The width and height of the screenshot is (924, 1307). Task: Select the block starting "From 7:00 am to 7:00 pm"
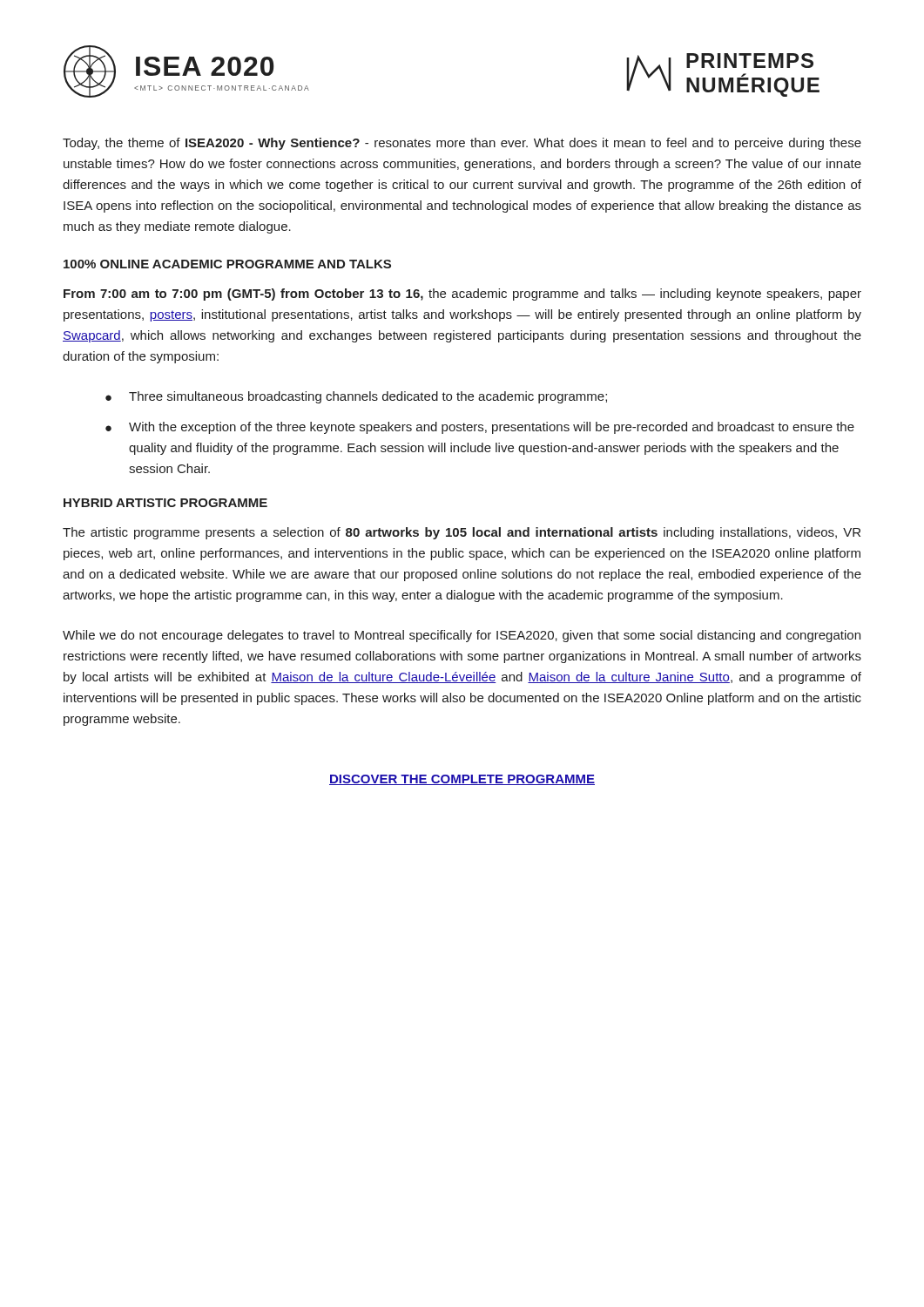click(x=462, y=325)
